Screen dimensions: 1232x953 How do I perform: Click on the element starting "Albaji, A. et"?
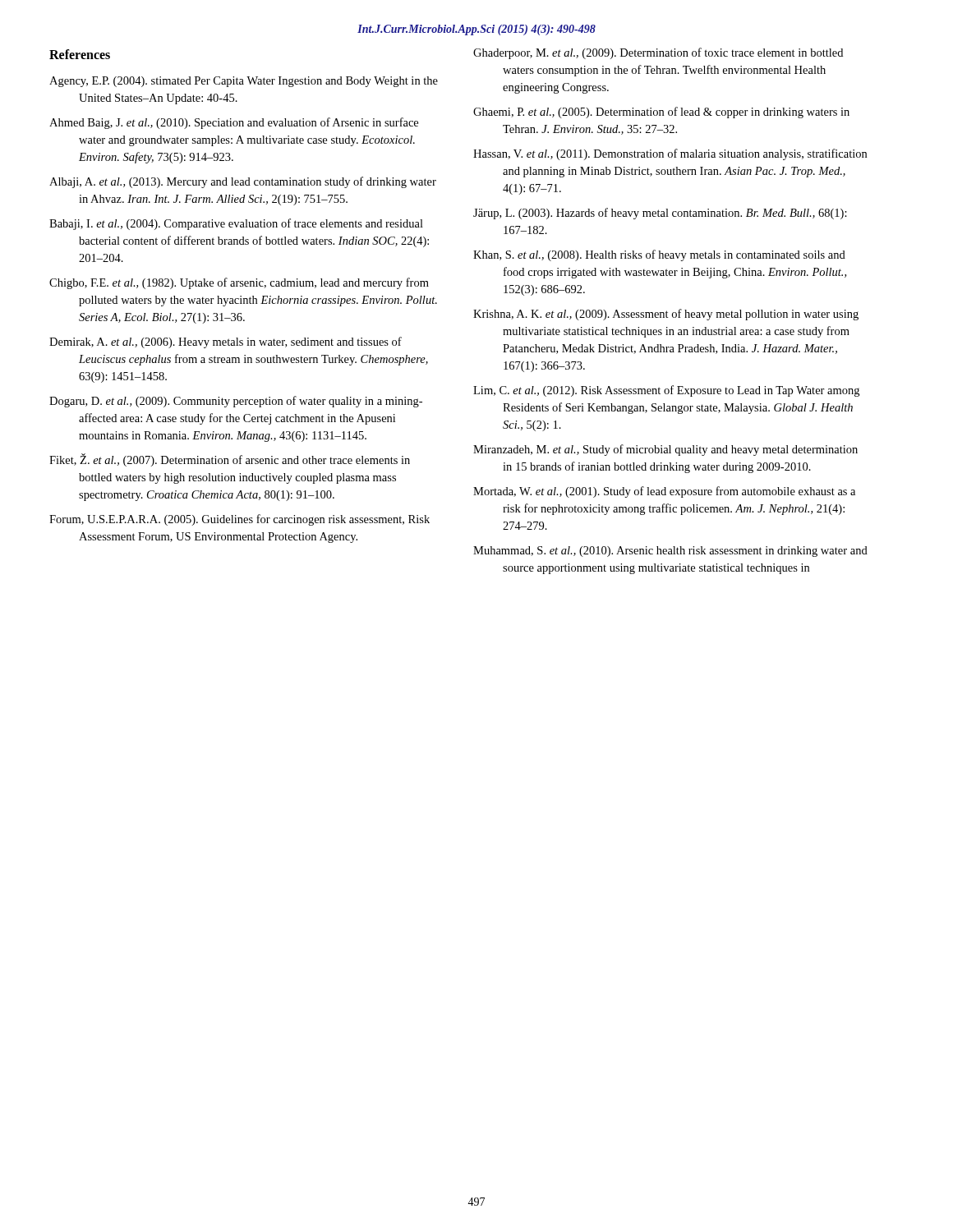pyautogui.click(x=243, y=190)
